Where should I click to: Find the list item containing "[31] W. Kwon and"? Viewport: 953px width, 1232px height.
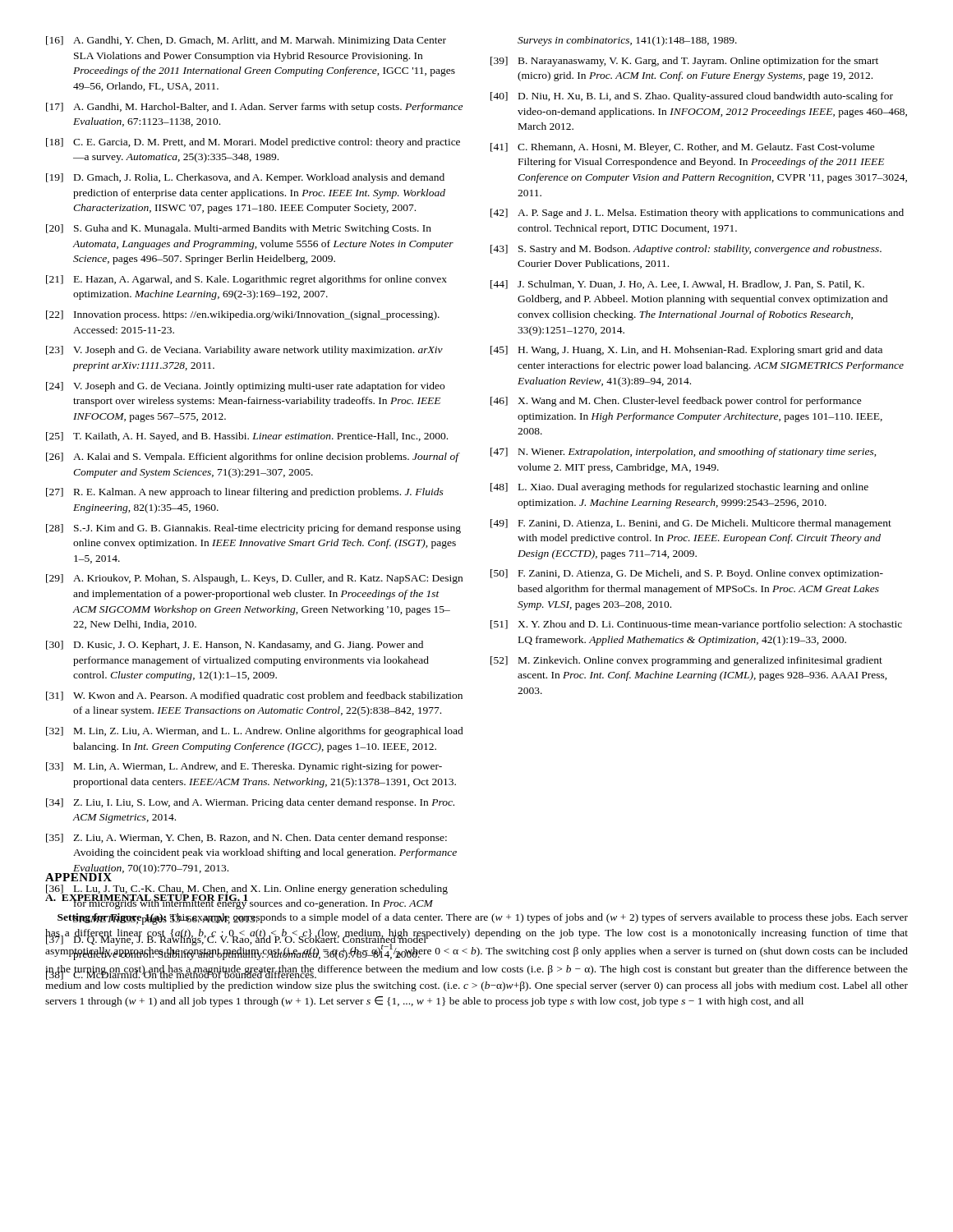(x=254, y=703)
